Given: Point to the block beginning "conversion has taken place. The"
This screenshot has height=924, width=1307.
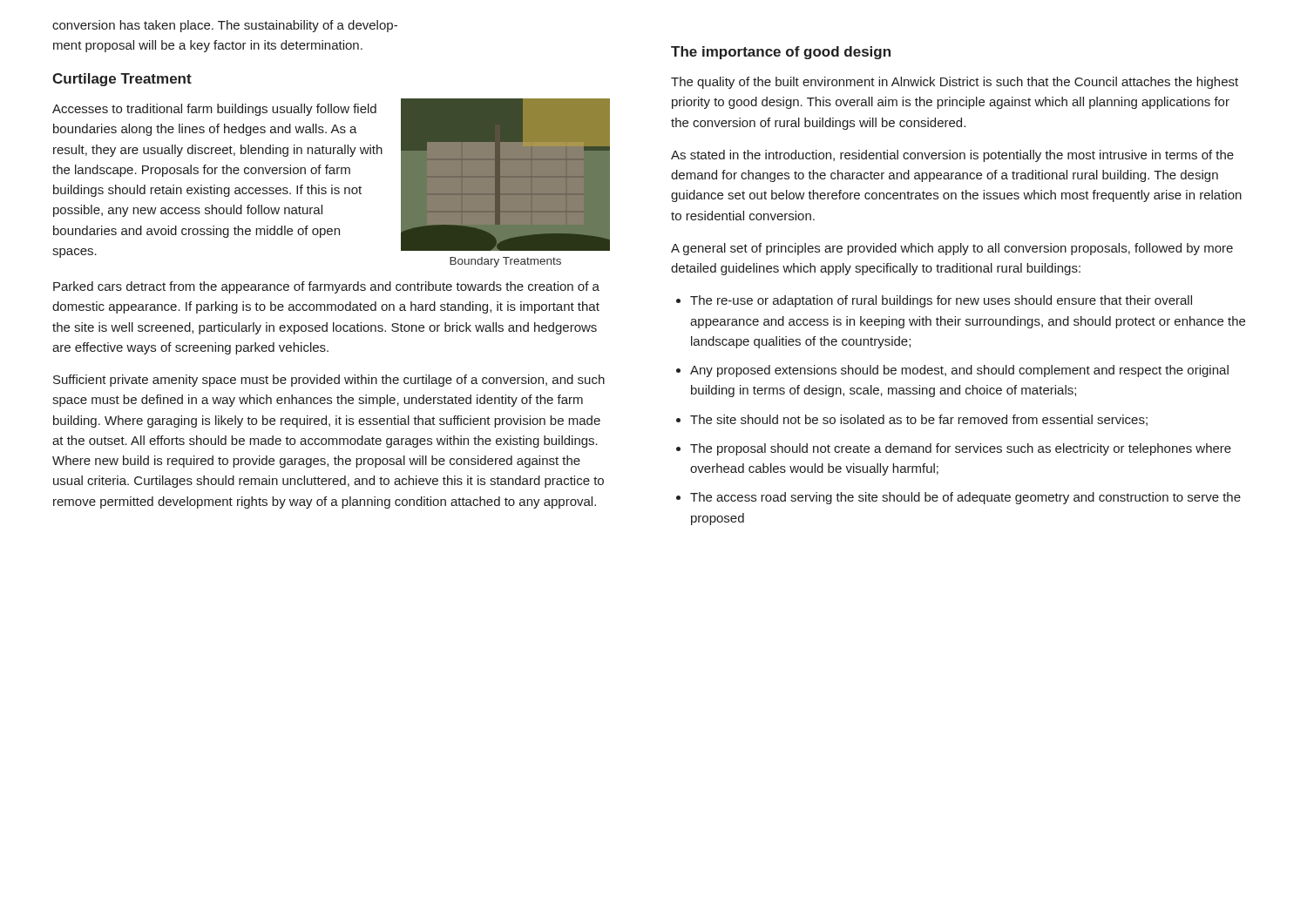Looking at the screenshot, I should [225, 35].
